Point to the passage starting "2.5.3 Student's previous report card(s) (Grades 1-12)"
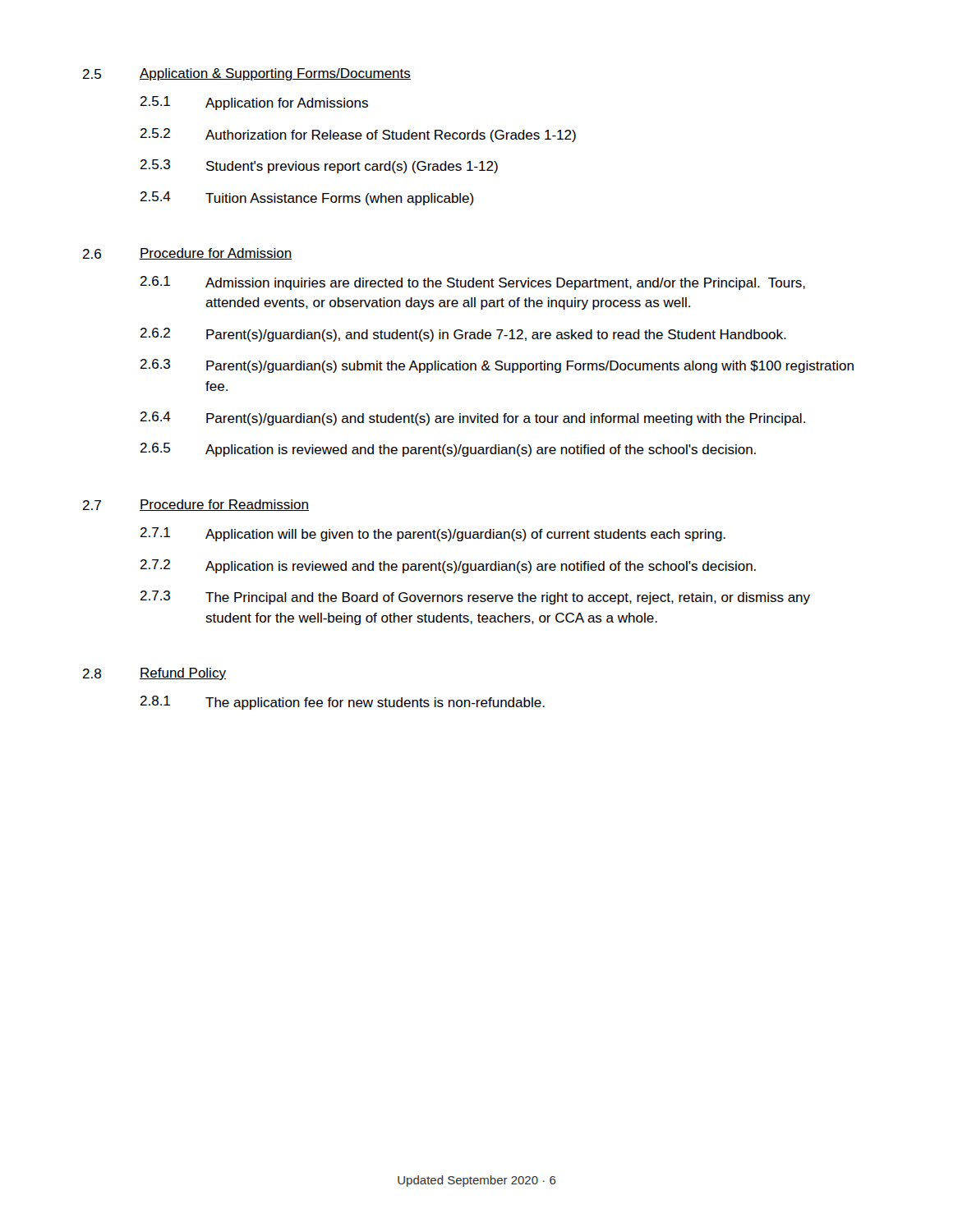953x1232 pixels. coord(319,167)
